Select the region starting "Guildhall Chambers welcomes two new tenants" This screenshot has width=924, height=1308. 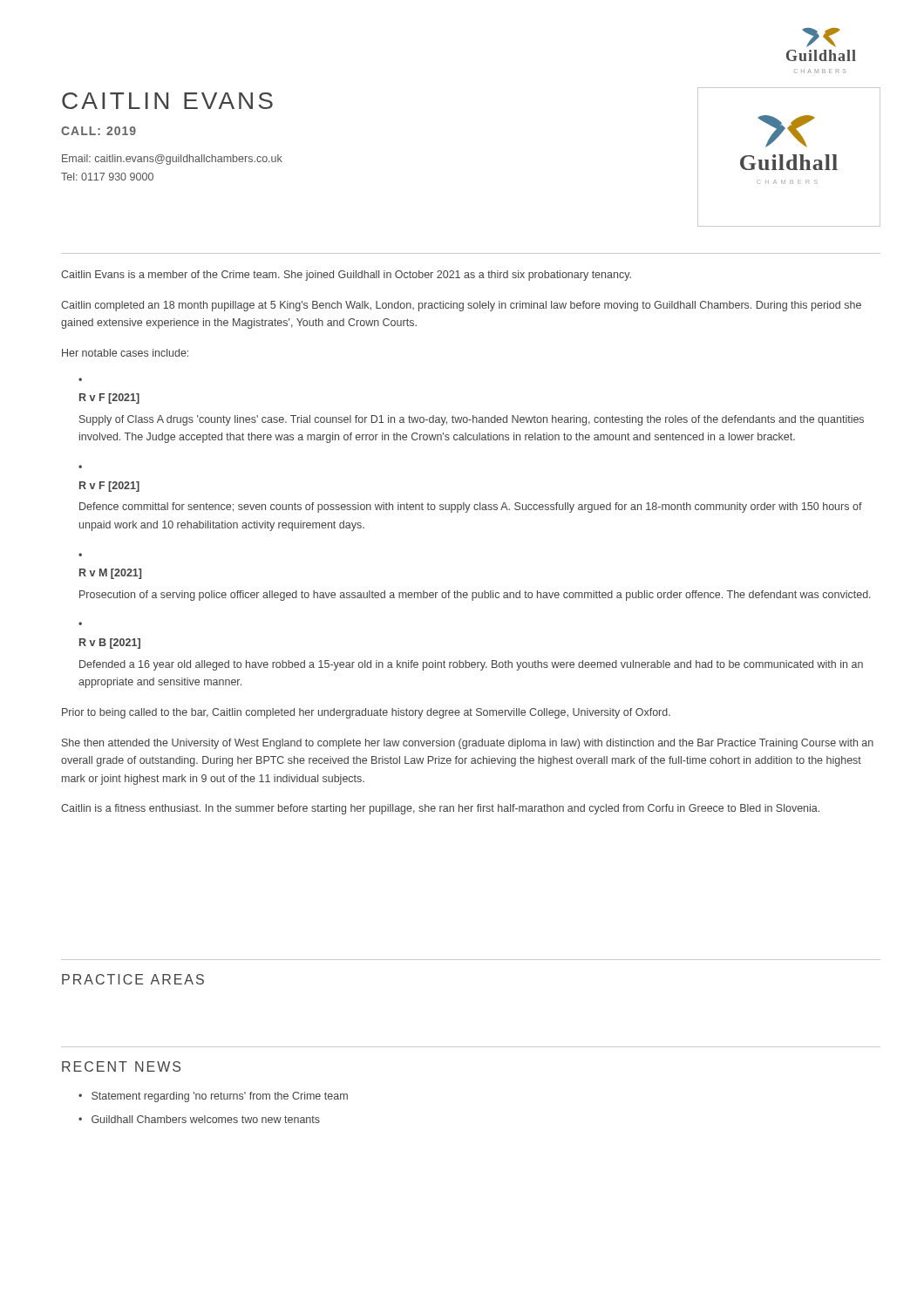point(205,1119)
